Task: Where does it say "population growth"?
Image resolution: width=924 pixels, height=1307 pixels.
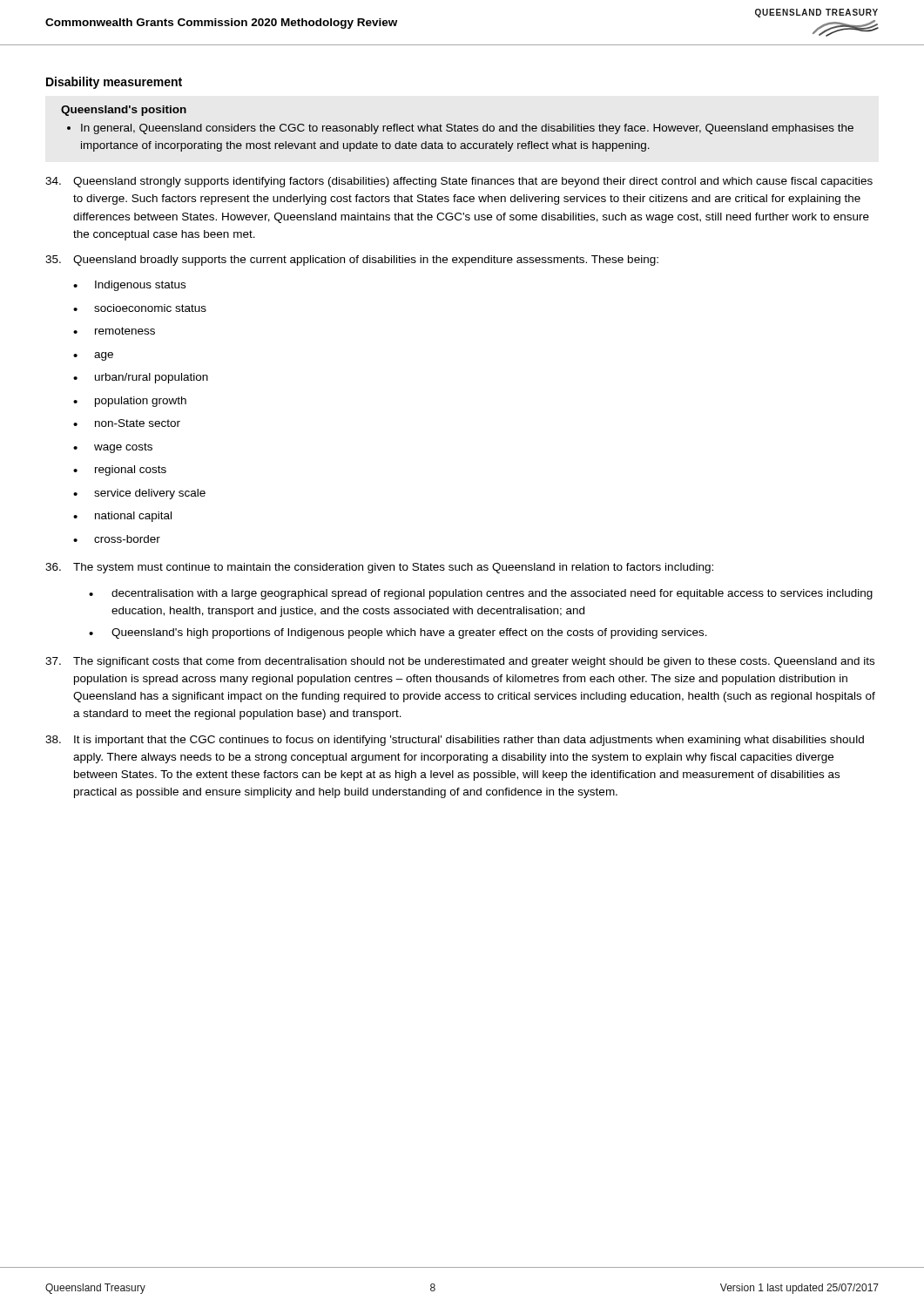Action: coord(140,400)
